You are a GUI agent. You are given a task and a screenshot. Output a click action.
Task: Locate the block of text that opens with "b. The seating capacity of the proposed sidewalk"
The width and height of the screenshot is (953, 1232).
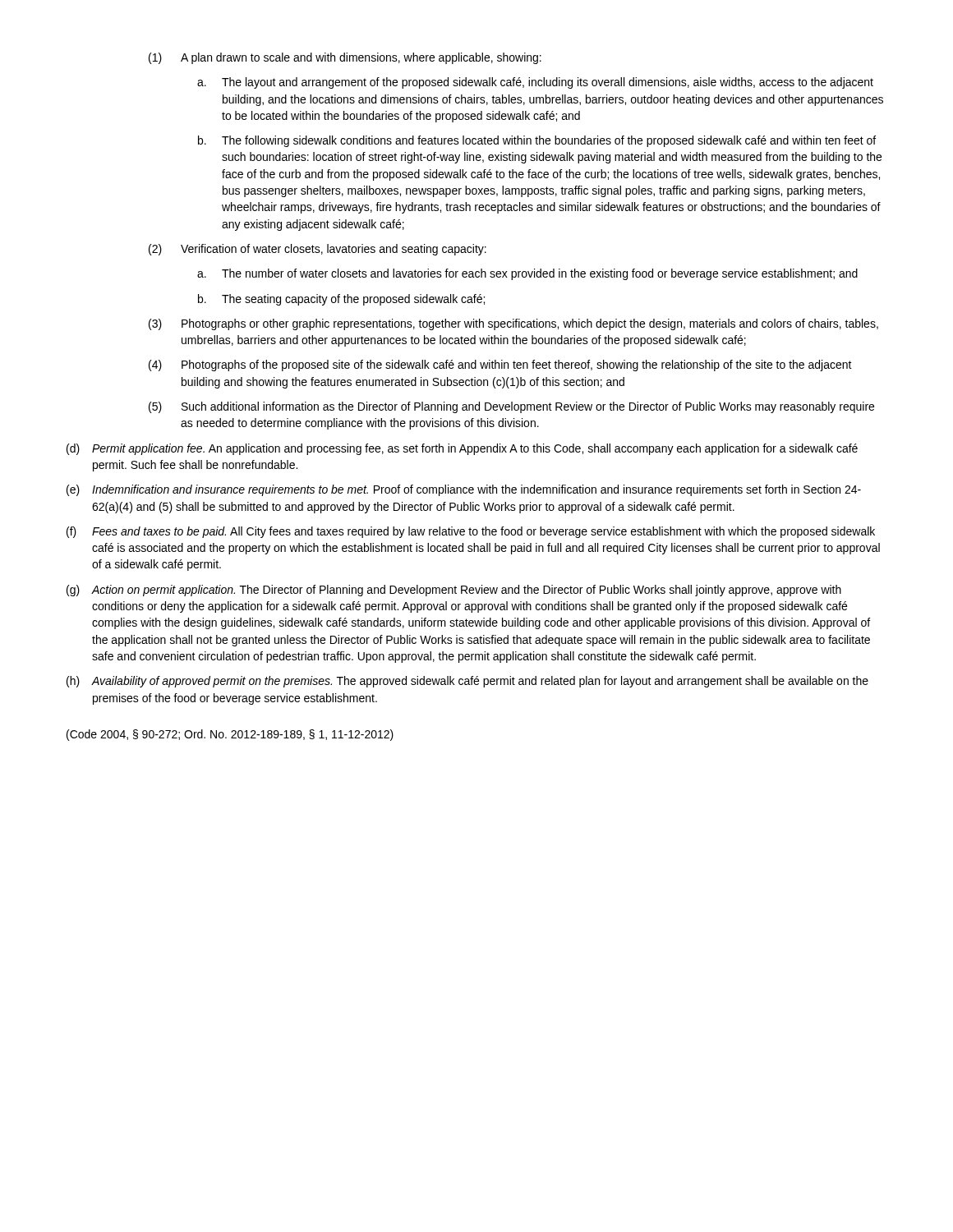[341, 300]
